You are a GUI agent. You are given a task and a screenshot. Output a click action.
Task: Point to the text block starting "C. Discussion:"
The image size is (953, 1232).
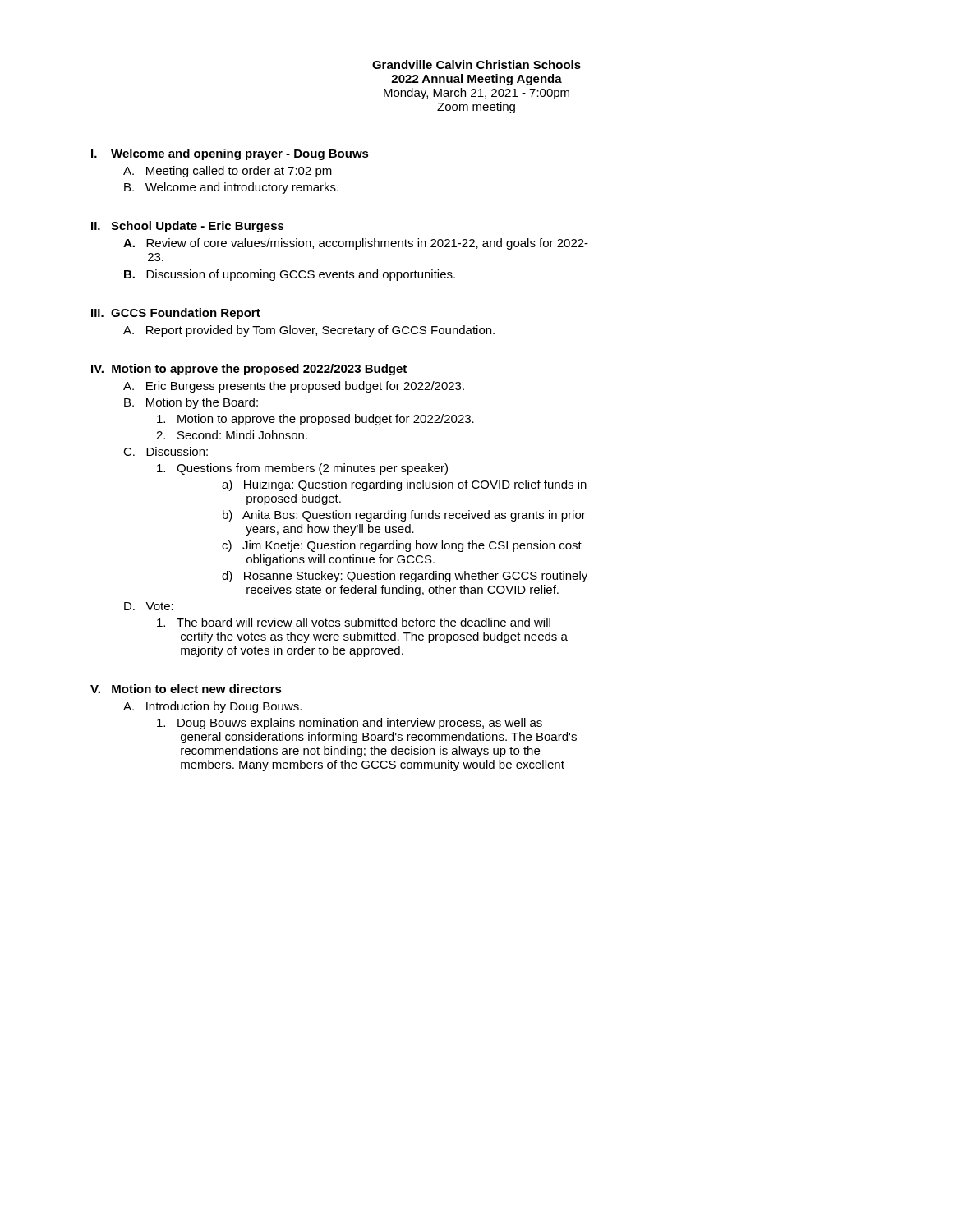click(x=166, y=451)
